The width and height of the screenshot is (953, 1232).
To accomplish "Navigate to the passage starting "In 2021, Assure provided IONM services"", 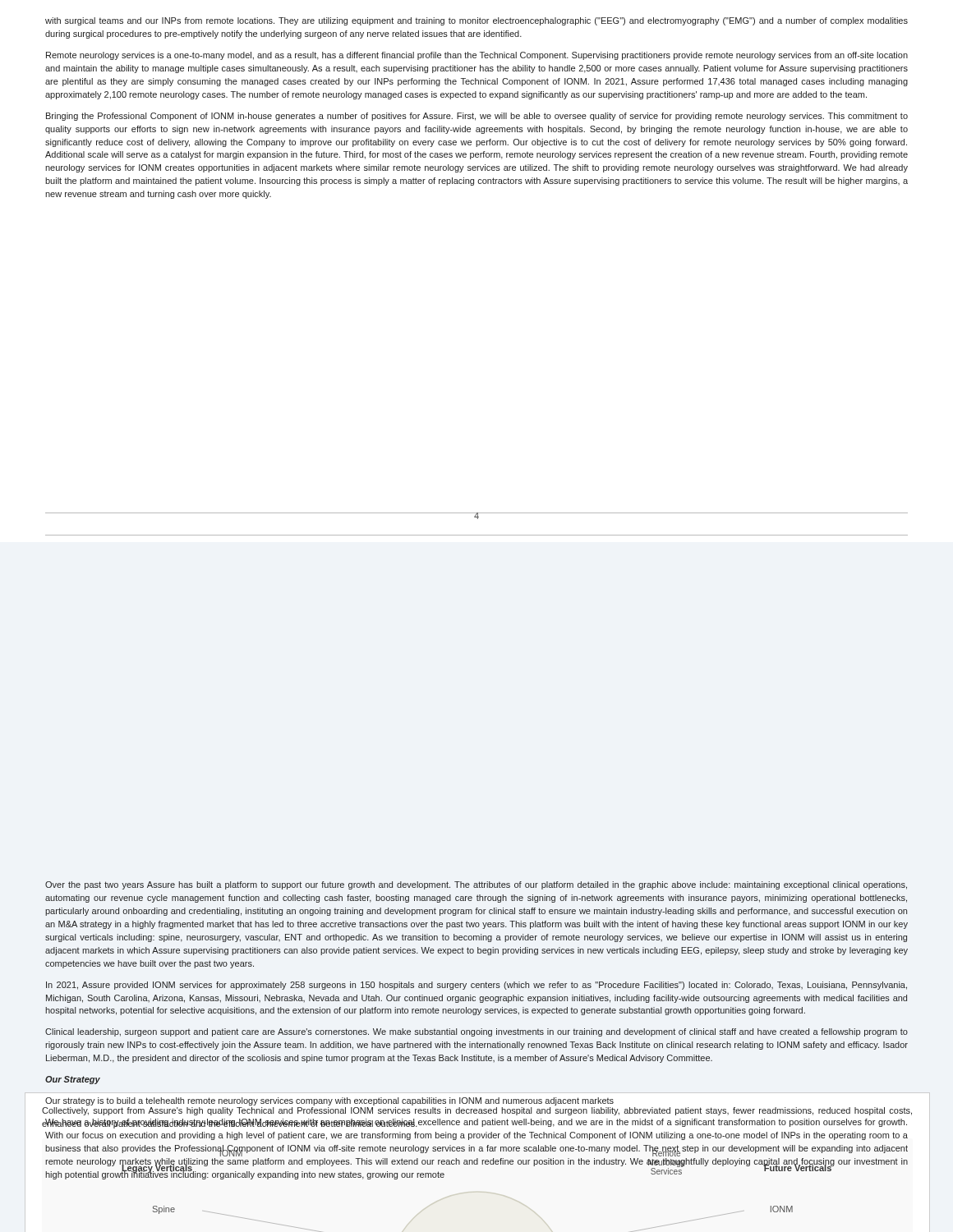I will click(x=476, y=998).
